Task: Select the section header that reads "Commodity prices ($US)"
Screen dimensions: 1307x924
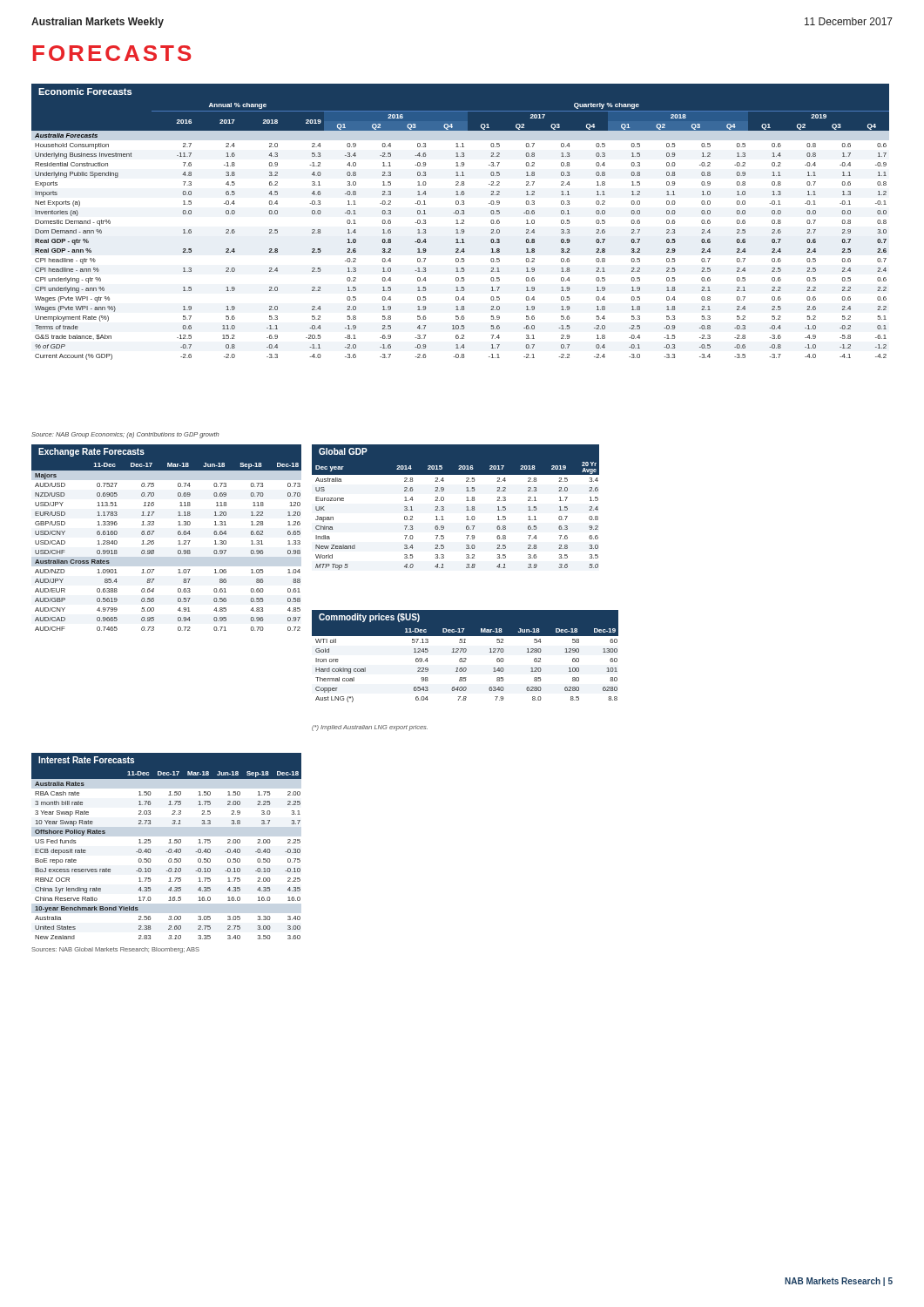Action: (x=369, y=617)
